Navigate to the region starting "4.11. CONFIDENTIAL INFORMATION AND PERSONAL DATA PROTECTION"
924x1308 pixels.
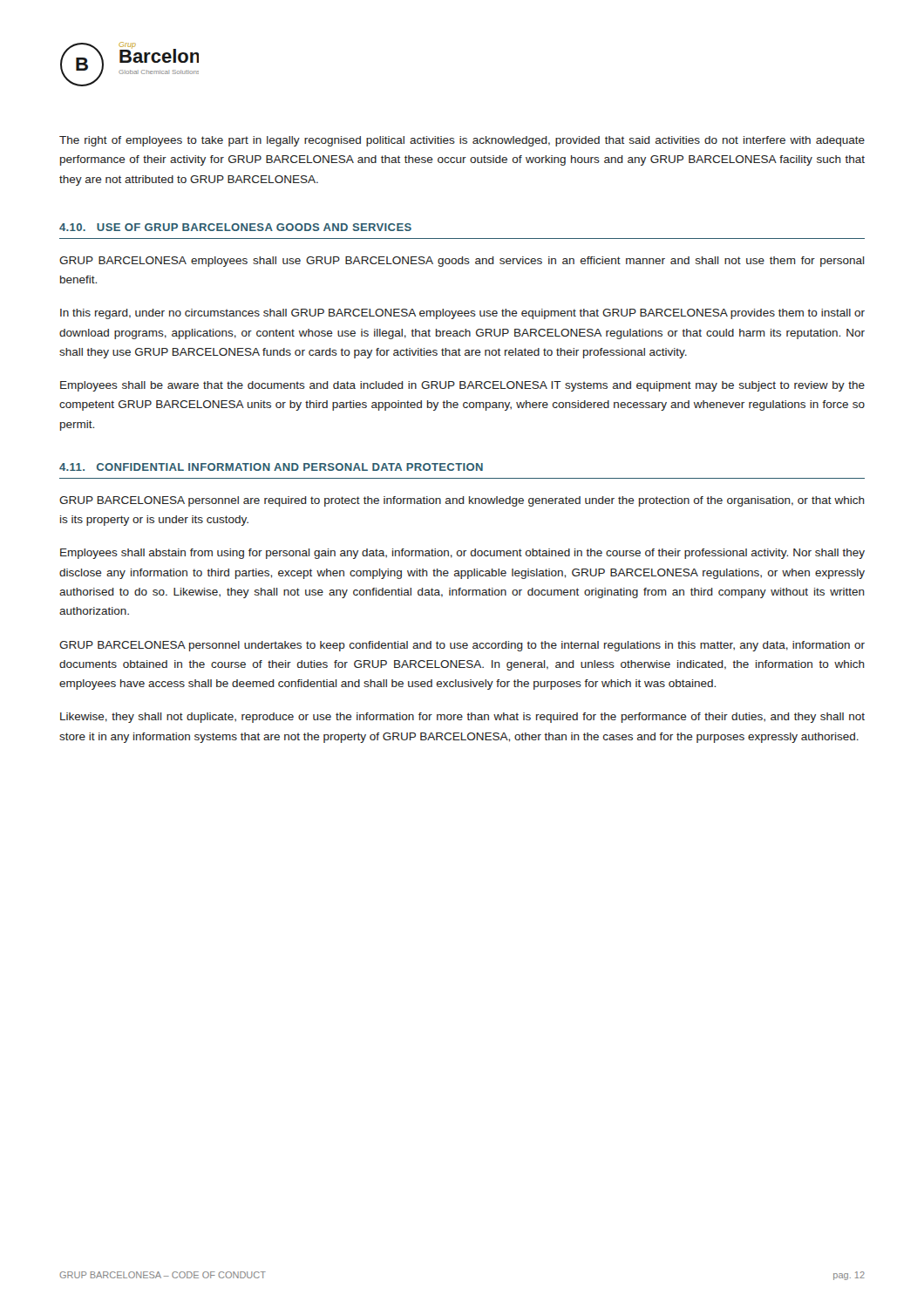(x=271, y=467)
